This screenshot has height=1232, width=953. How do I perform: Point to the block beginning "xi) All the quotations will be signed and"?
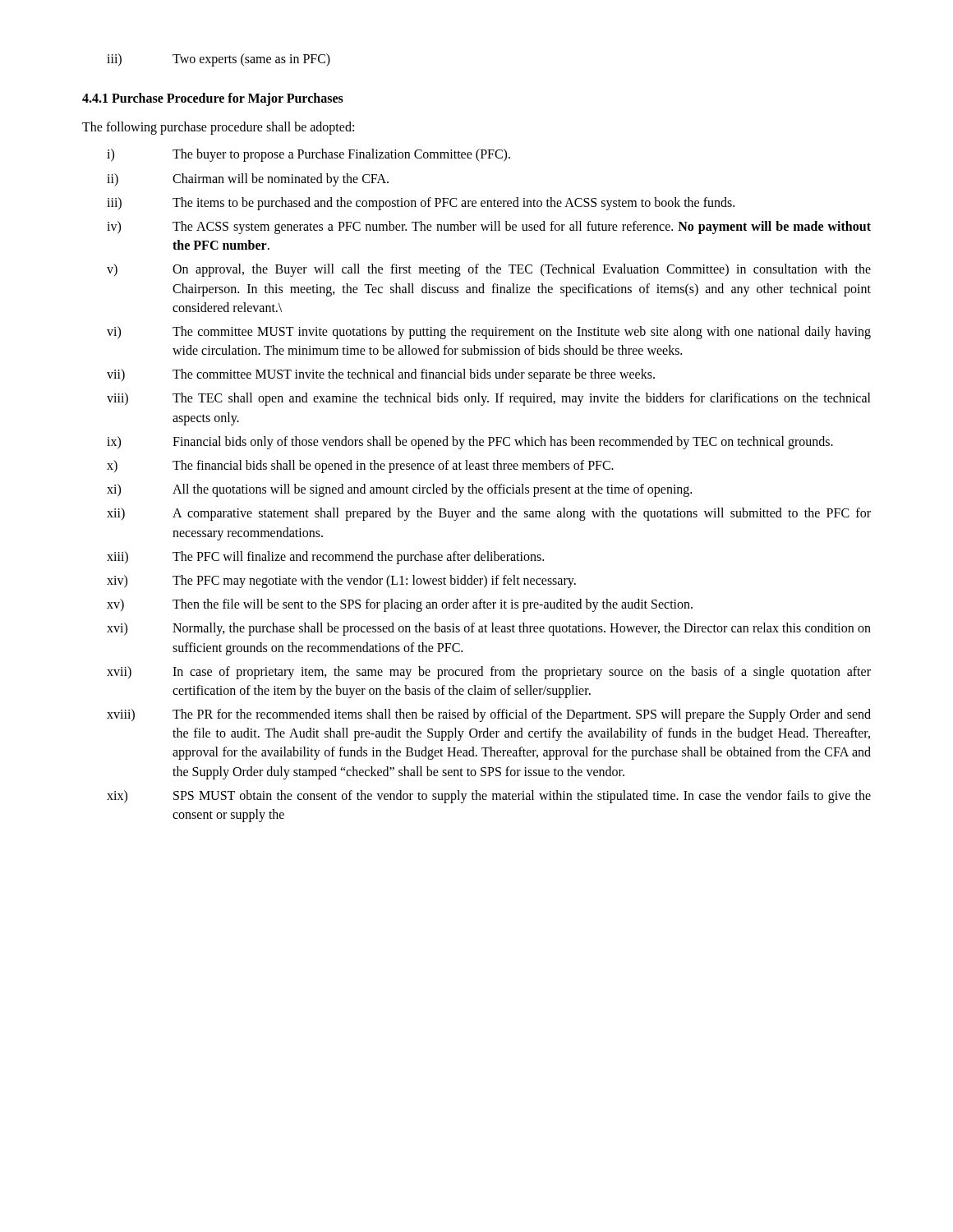[x=476, y=489]
